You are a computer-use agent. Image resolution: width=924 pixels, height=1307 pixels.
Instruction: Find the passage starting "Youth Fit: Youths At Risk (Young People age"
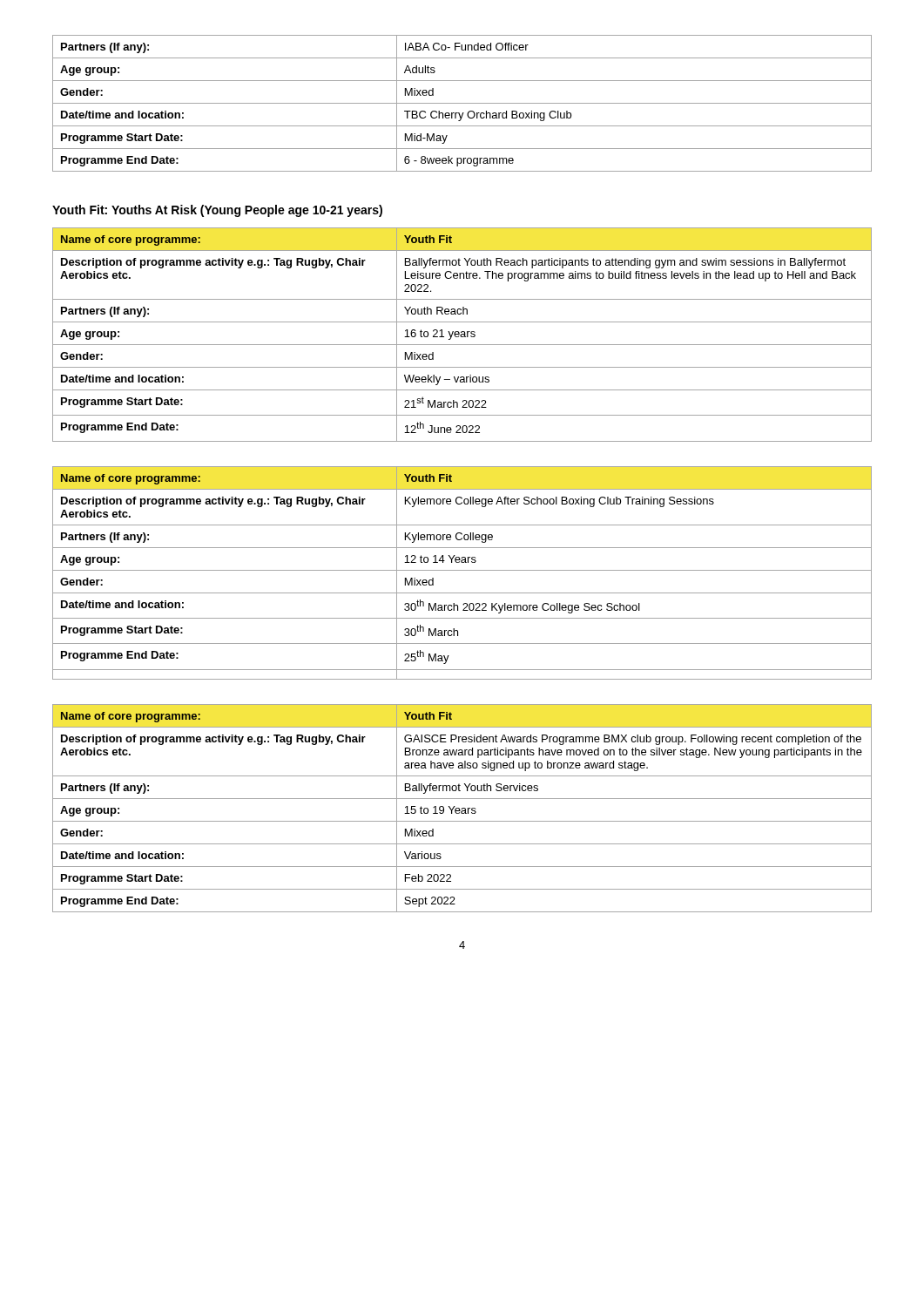point(218,210)
